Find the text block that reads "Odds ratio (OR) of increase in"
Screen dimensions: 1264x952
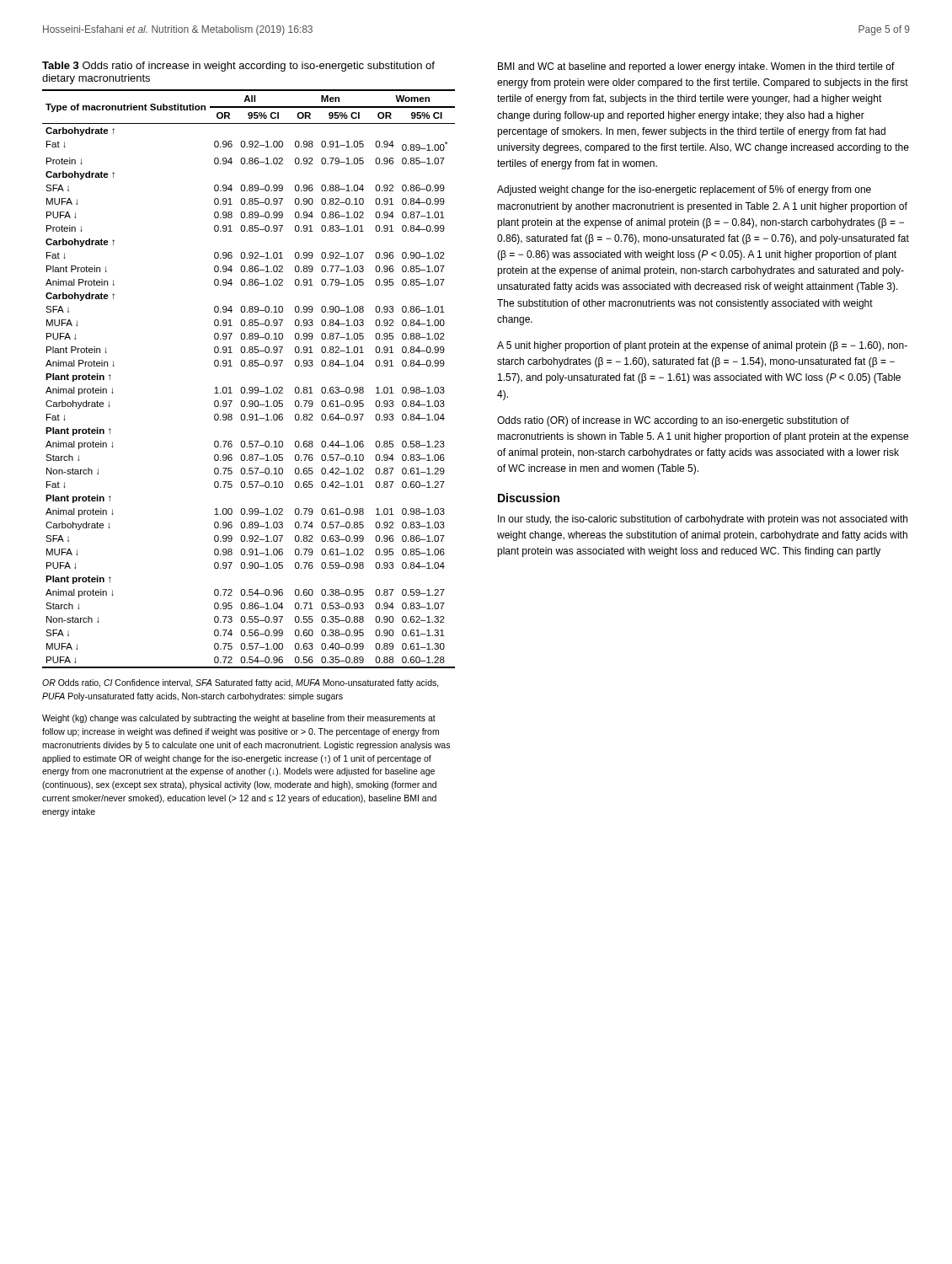click(x=703, y=444)
